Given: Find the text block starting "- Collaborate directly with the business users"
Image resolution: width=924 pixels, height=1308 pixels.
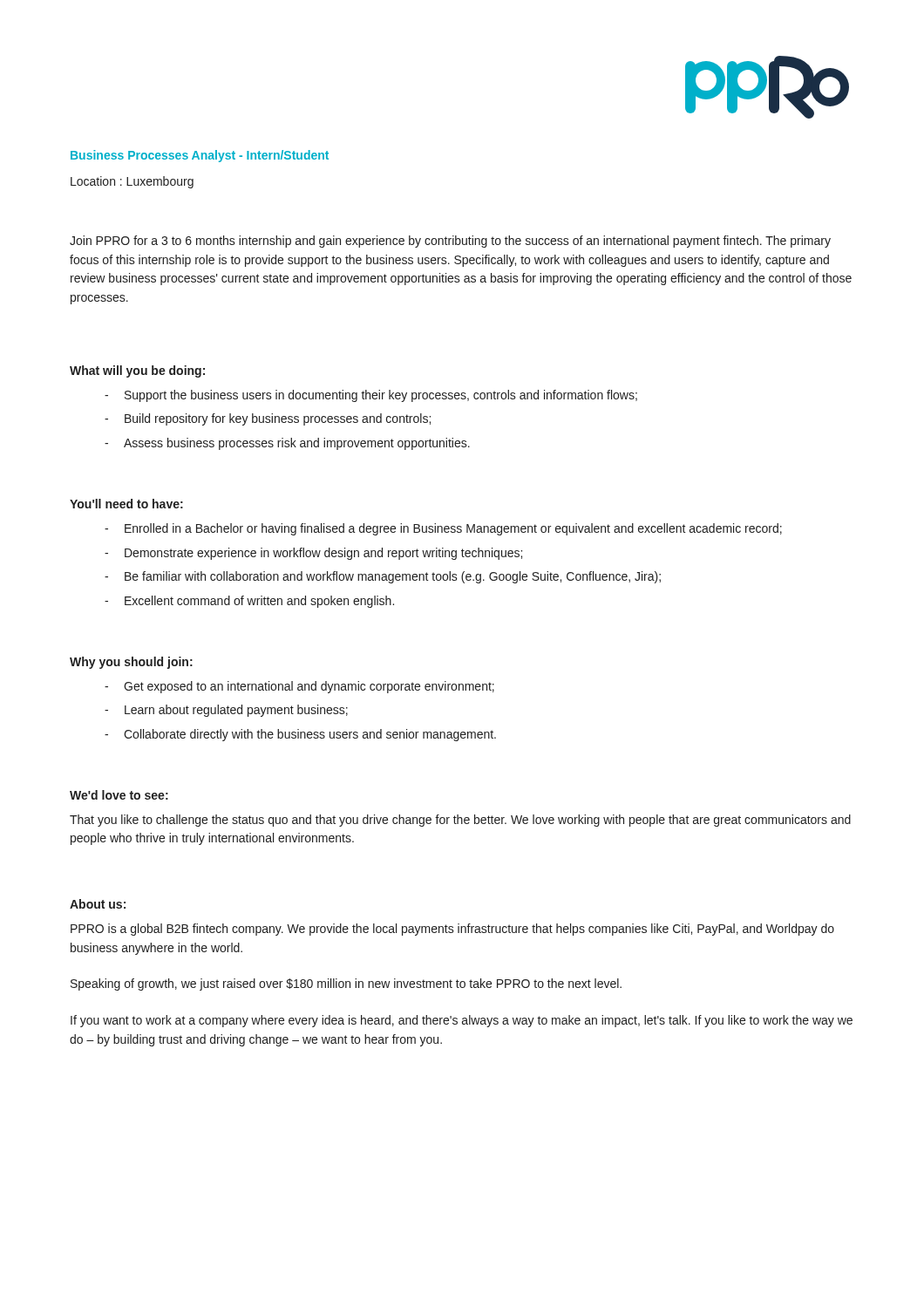Looking at the screenshot, I should pyautogui.click(x=301, y=735).
